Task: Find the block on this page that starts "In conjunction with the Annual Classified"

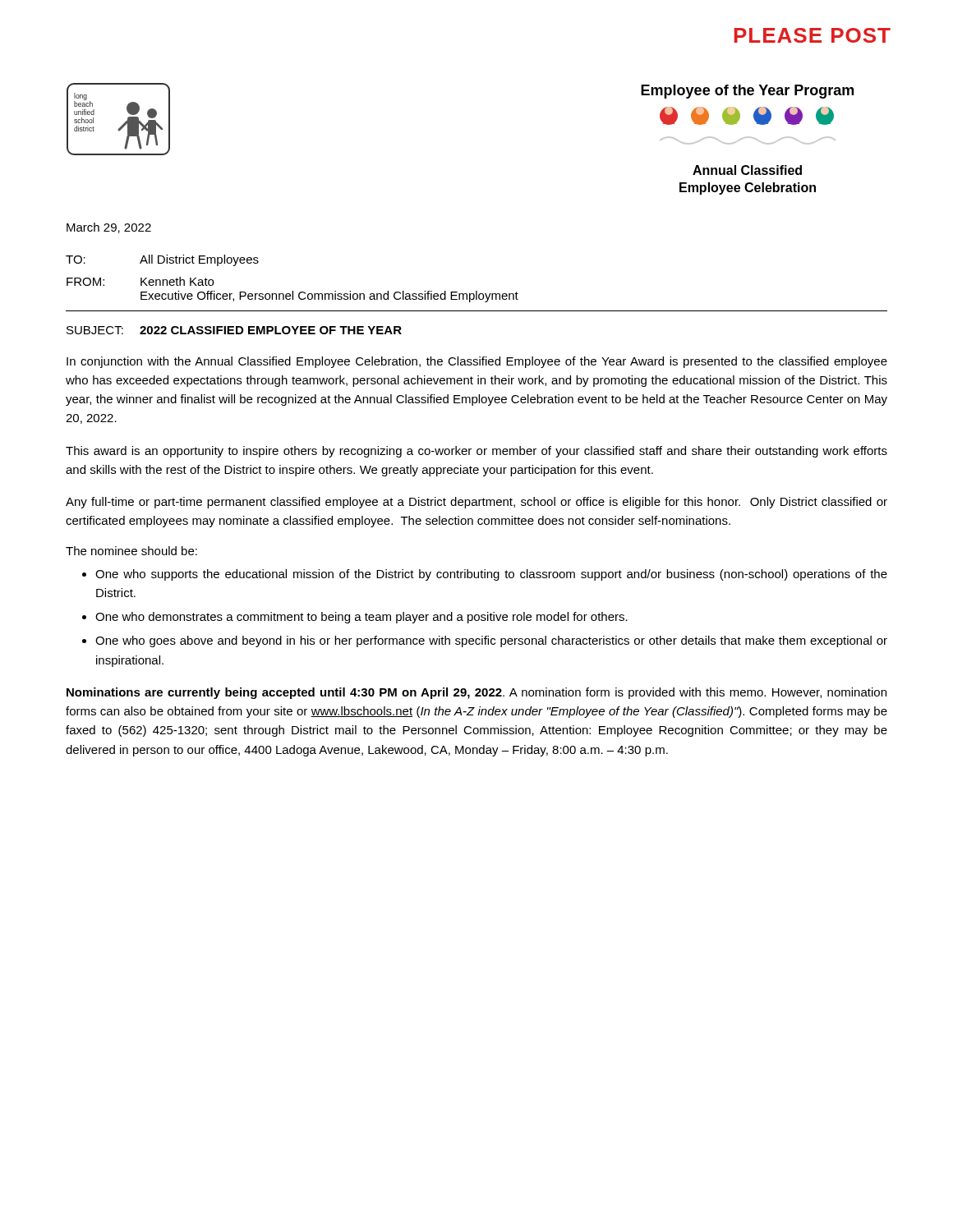Action: 476,389
